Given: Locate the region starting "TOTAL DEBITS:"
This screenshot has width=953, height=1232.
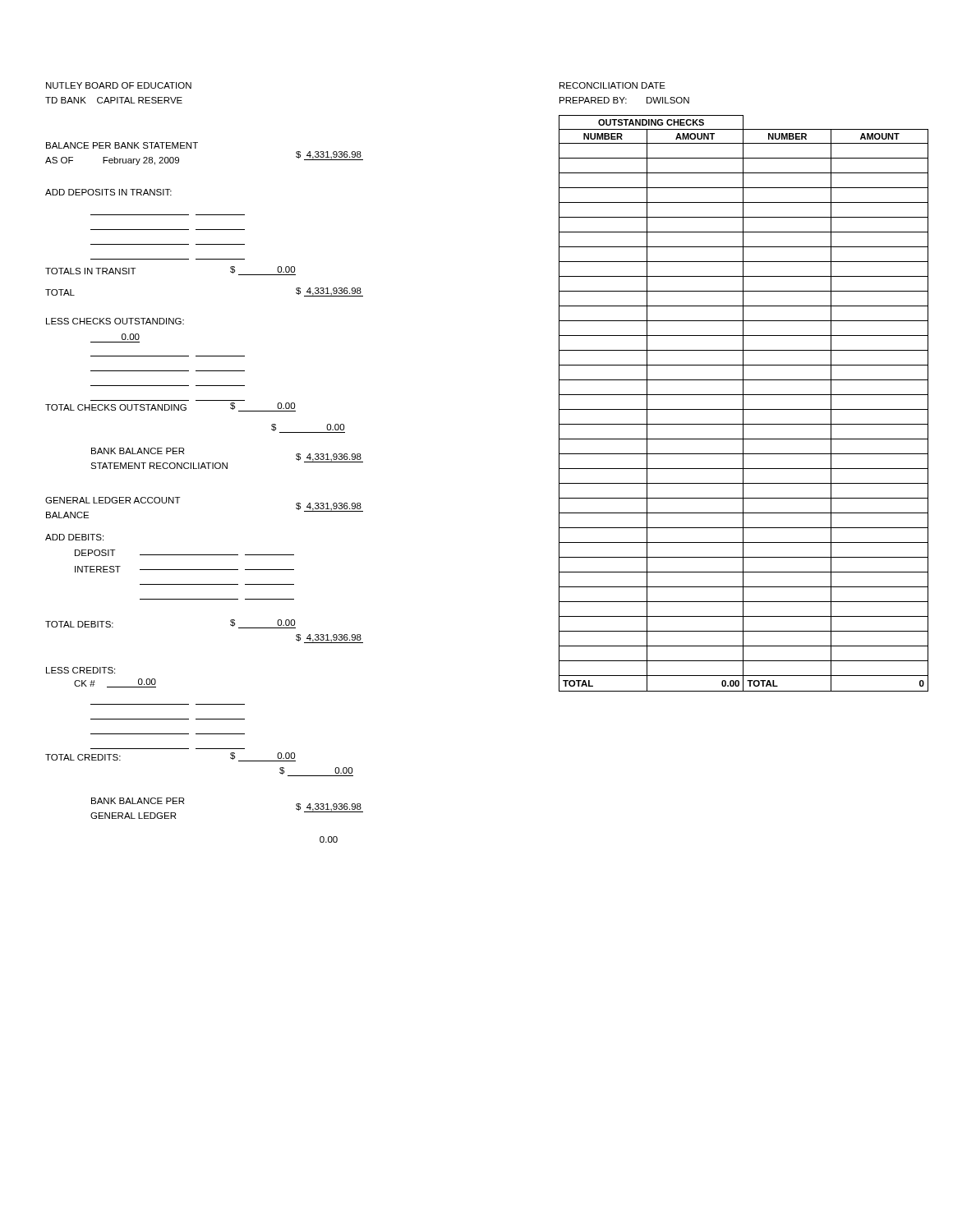Looking at the screenshot, I should 79,624.
